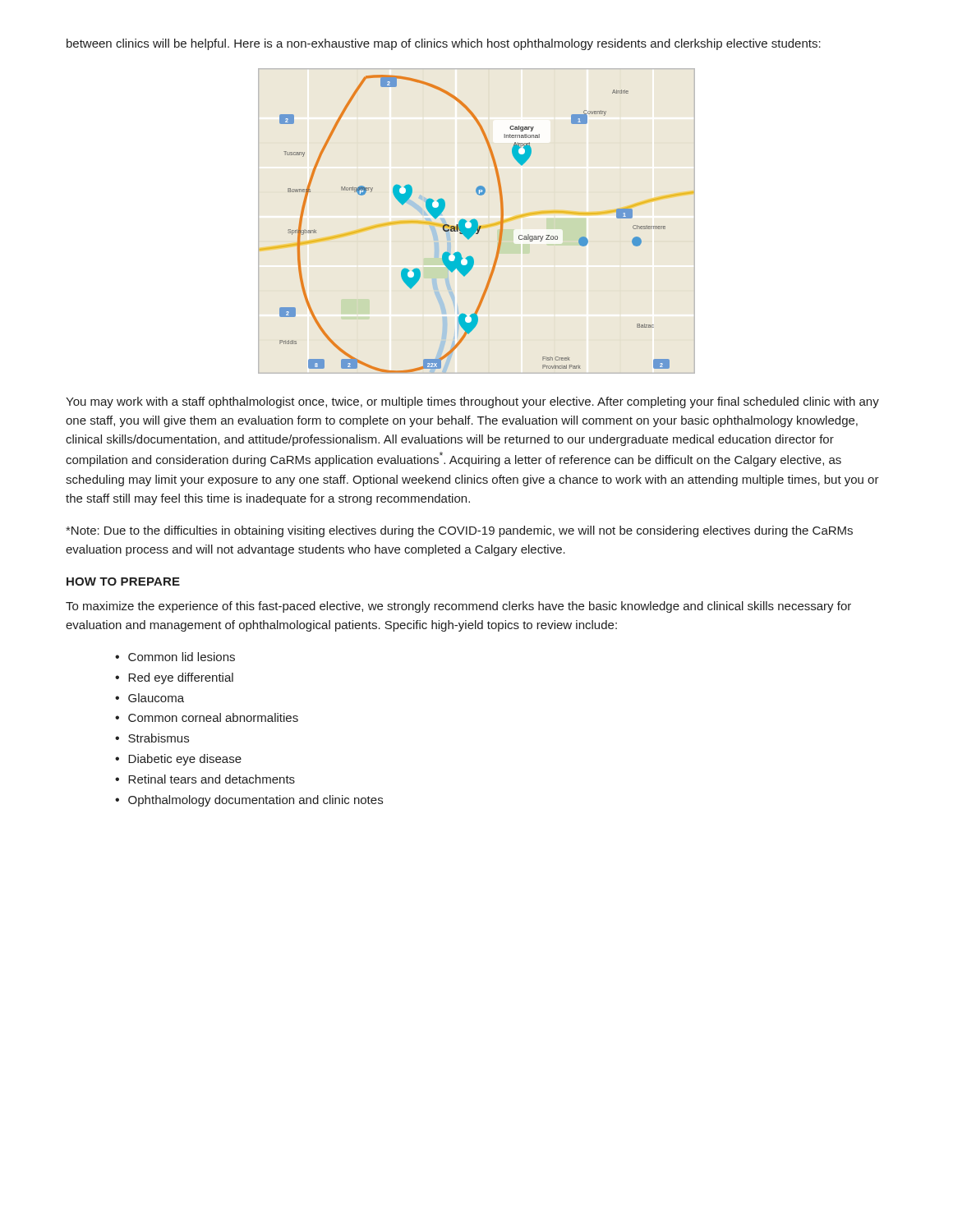Where is the passage that starts "To maximize the experience of"?
Image resolution: width=953 pixels, height=1232 pixels.
click(x=459, y=615)
